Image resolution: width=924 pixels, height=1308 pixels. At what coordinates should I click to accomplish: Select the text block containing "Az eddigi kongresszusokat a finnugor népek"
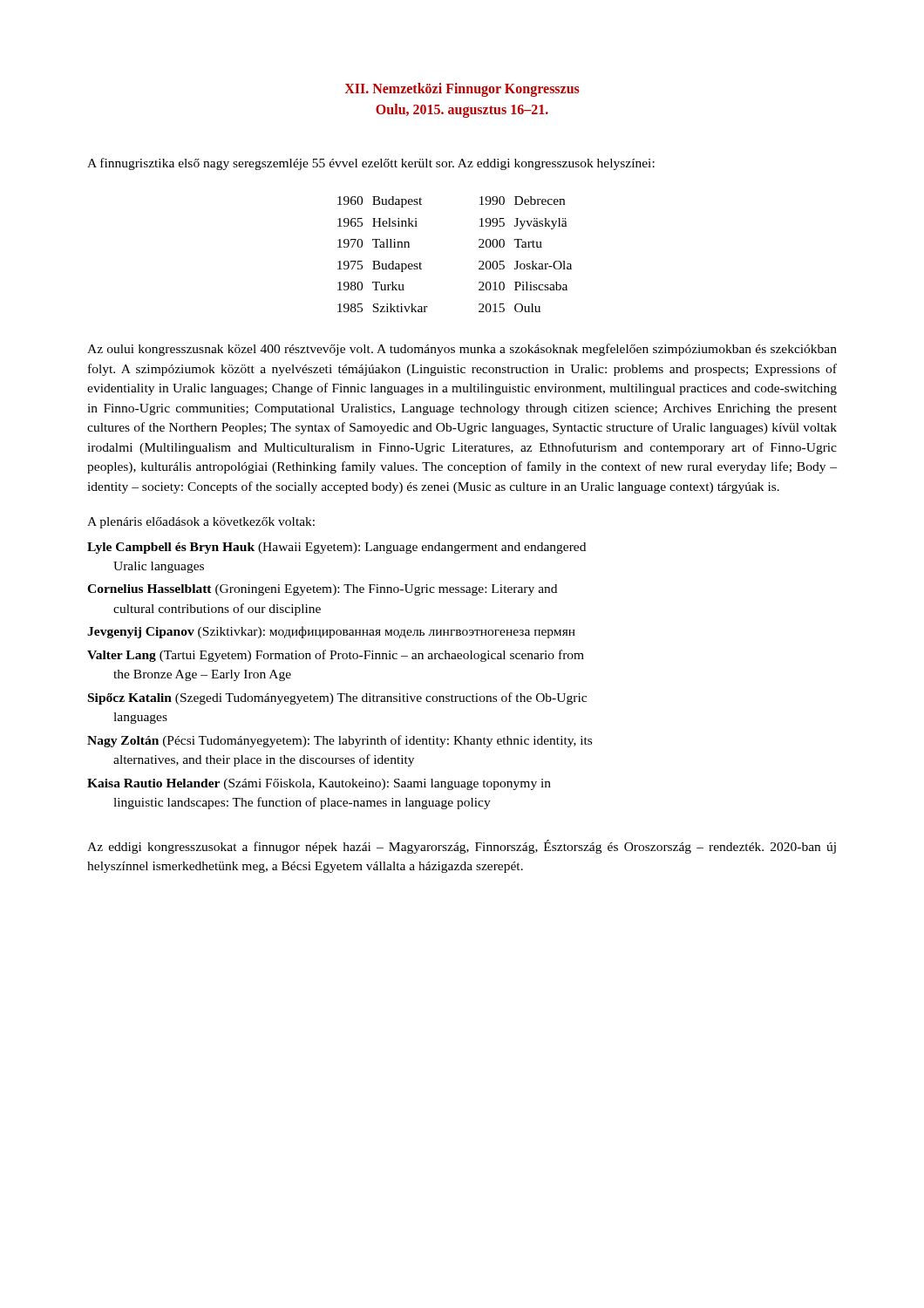(462, 856)
